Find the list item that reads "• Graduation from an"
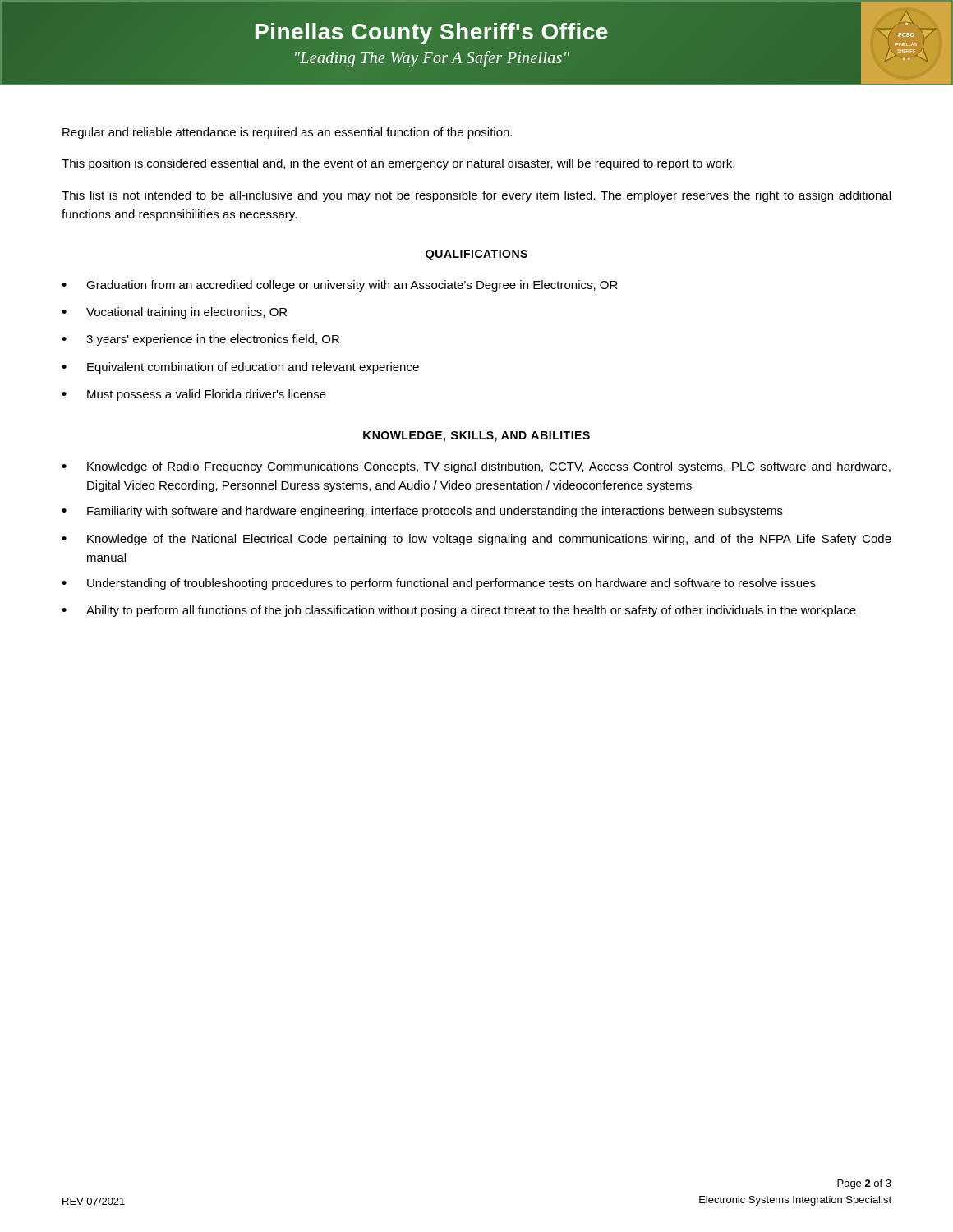Screen dimensions: 1232x953 pos(476,285)
